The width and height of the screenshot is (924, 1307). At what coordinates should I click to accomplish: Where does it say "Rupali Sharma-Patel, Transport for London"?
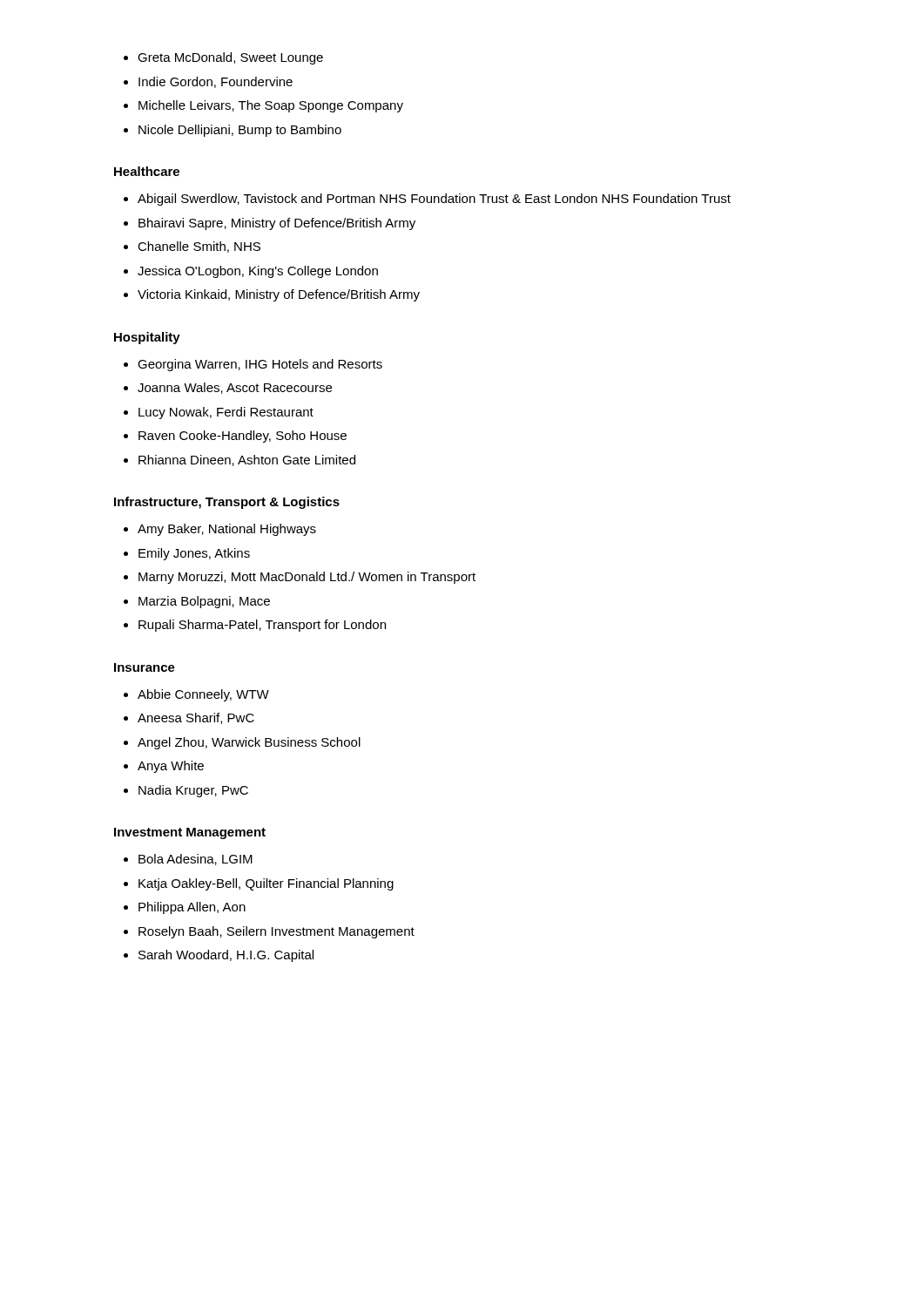coord(262,624)
